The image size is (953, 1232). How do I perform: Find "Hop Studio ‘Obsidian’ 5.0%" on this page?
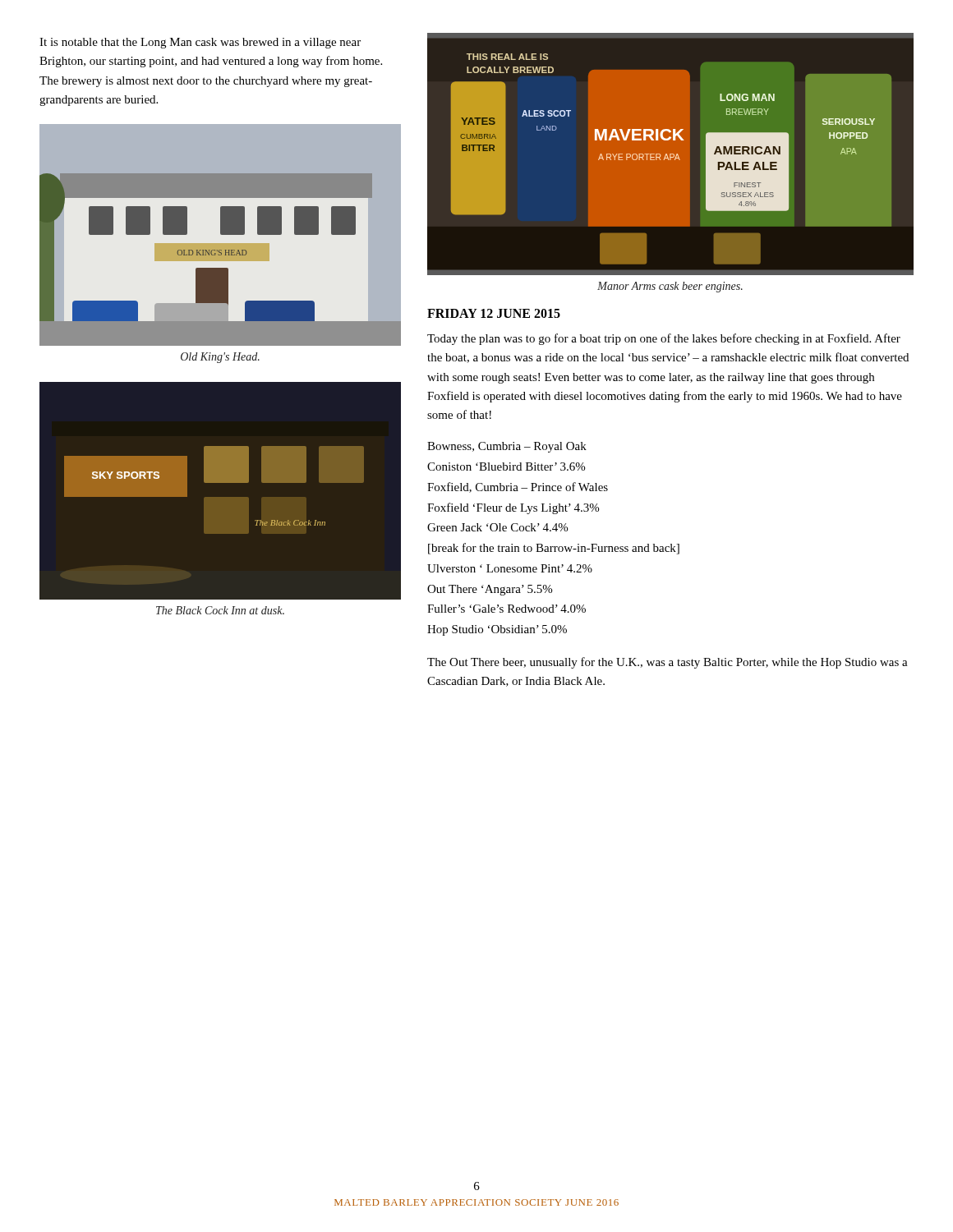point(497,629)
